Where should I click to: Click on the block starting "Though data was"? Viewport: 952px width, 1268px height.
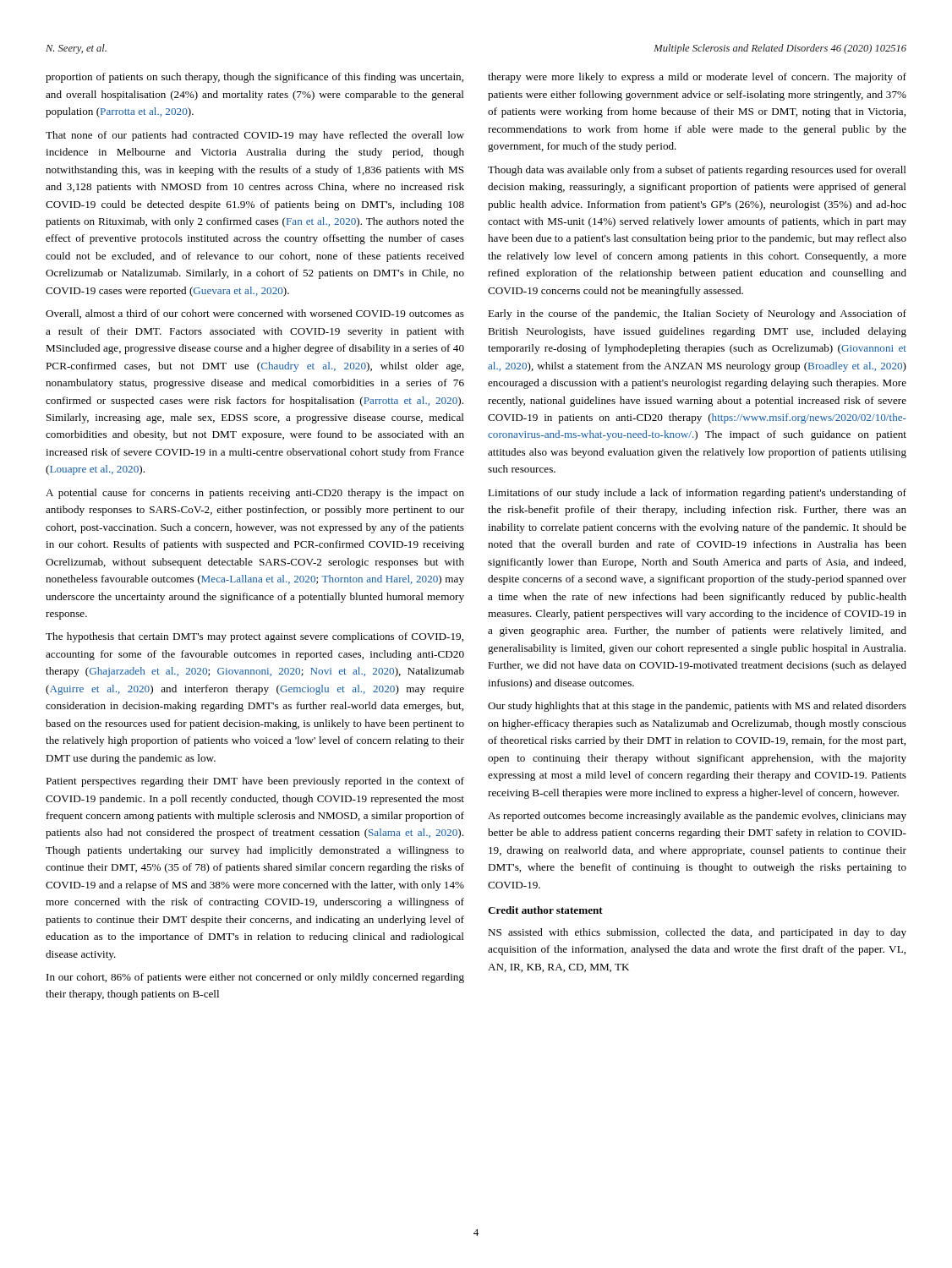click(x=697, y=230)
